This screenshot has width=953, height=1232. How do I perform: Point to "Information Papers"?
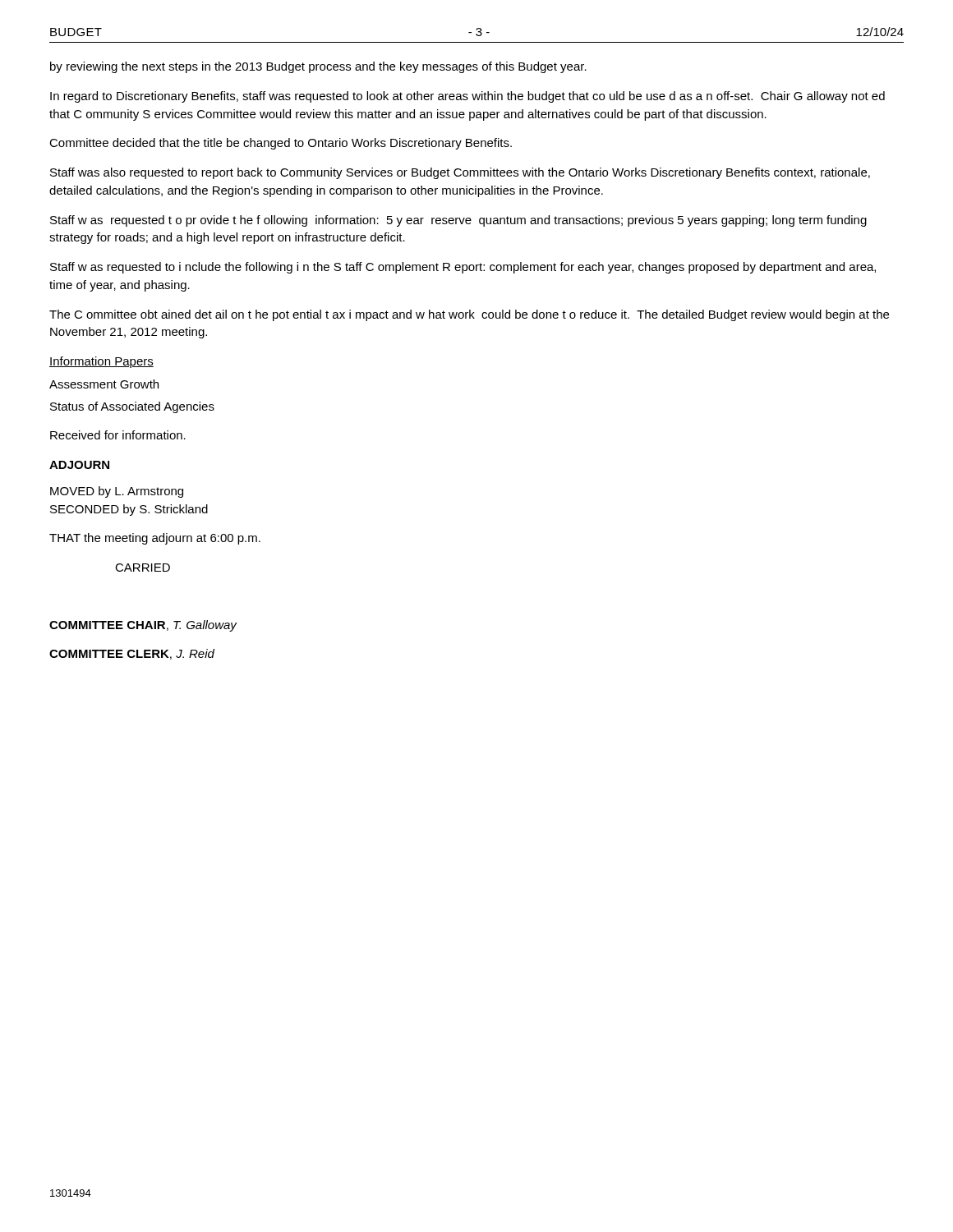tap(101, 361)
